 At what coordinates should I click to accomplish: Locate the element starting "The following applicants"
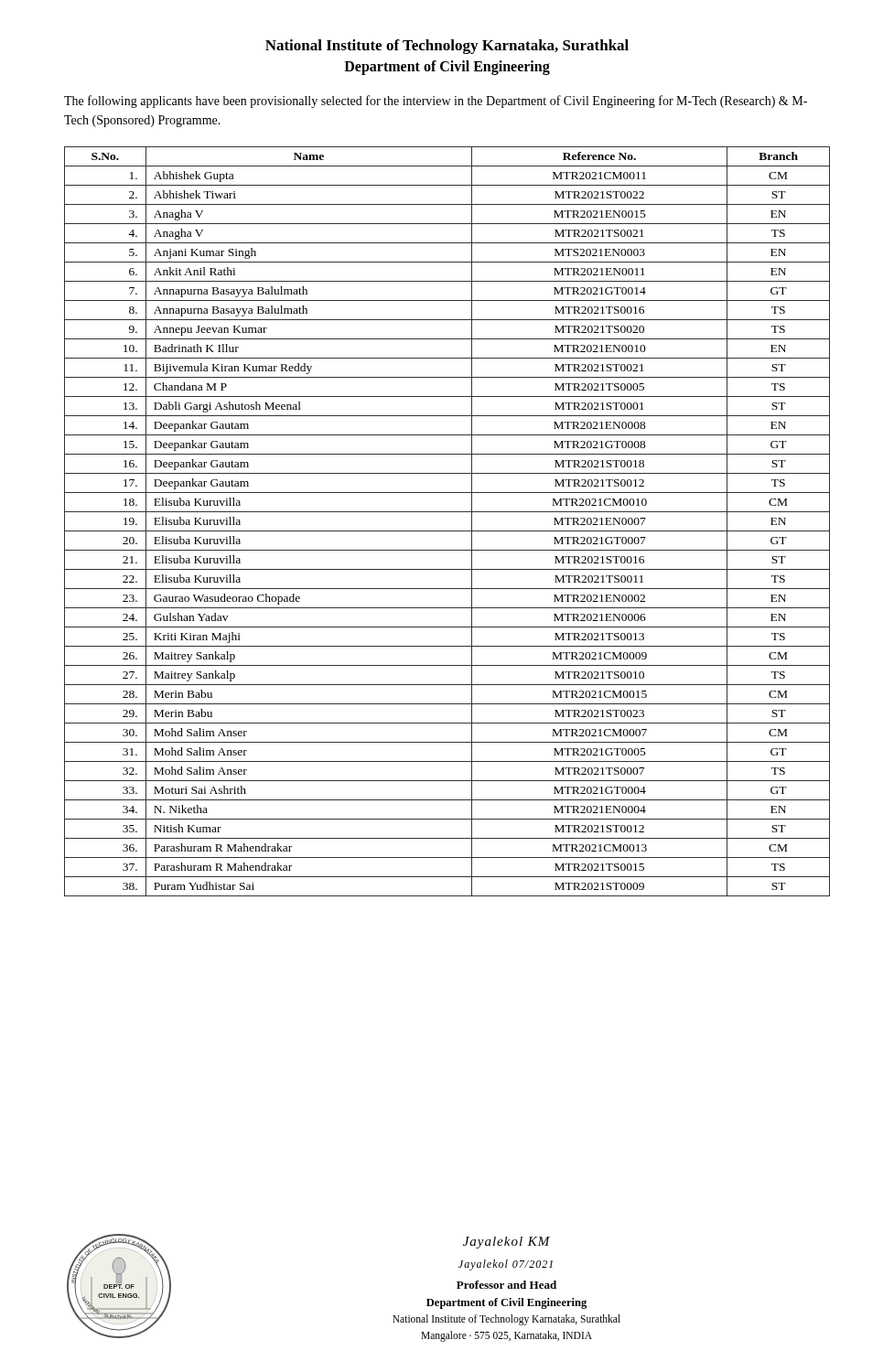(436, 111)
